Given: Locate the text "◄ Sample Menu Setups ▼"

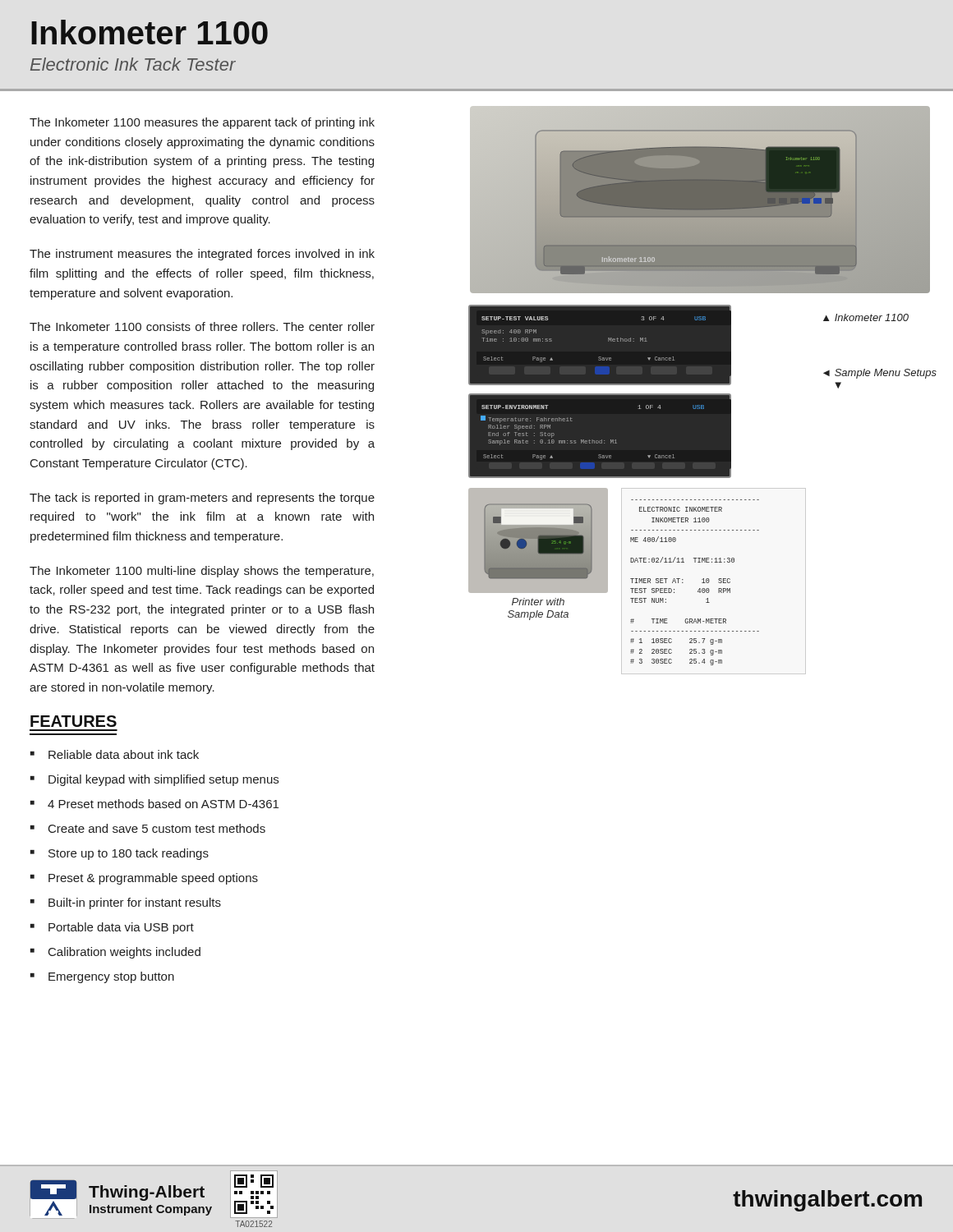Looking at the screenshot, I should (x=879, y=379).
